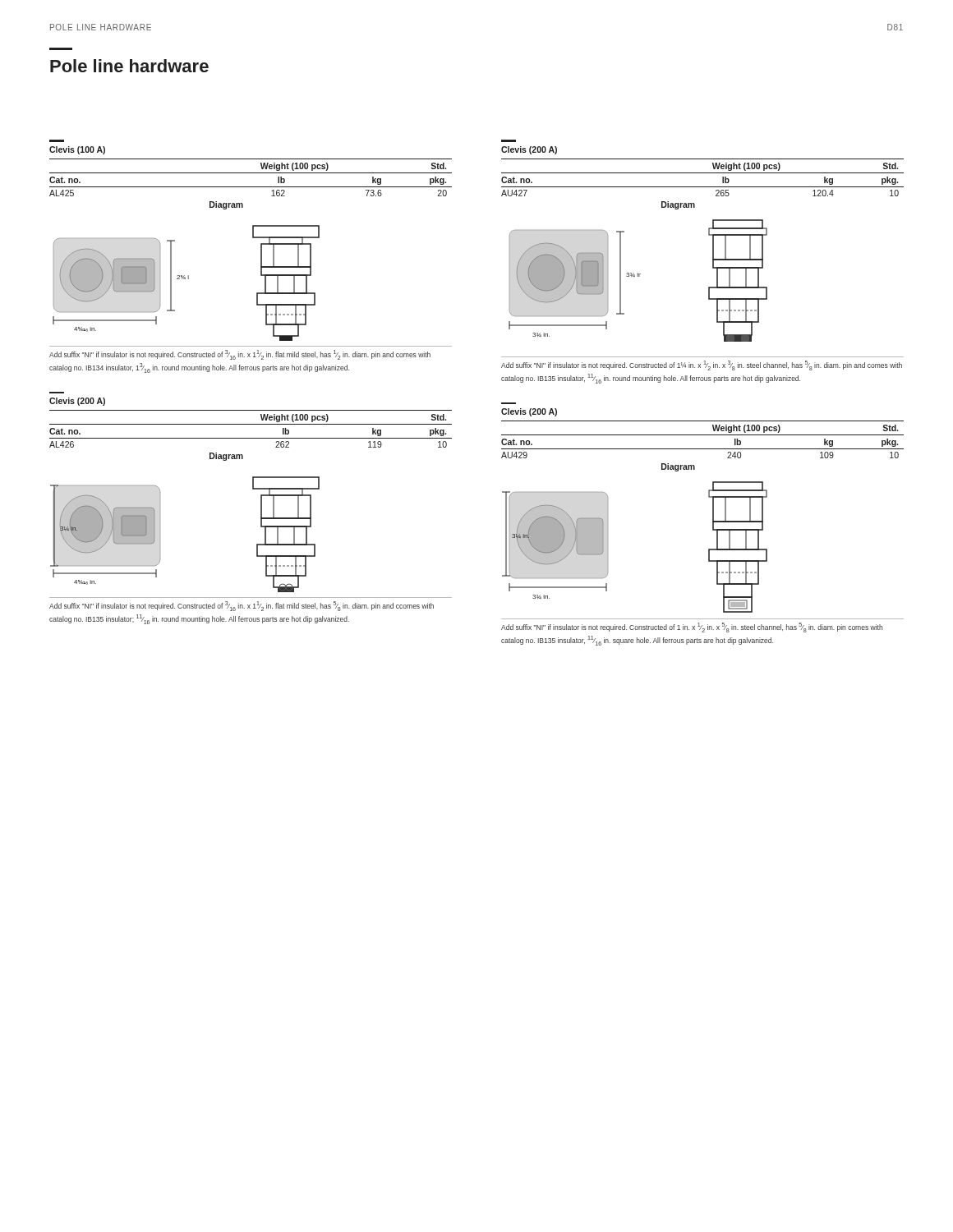Locate the title that says "Pole line hardware"
The image size is (953, 1232).
[x=129, y=62]
